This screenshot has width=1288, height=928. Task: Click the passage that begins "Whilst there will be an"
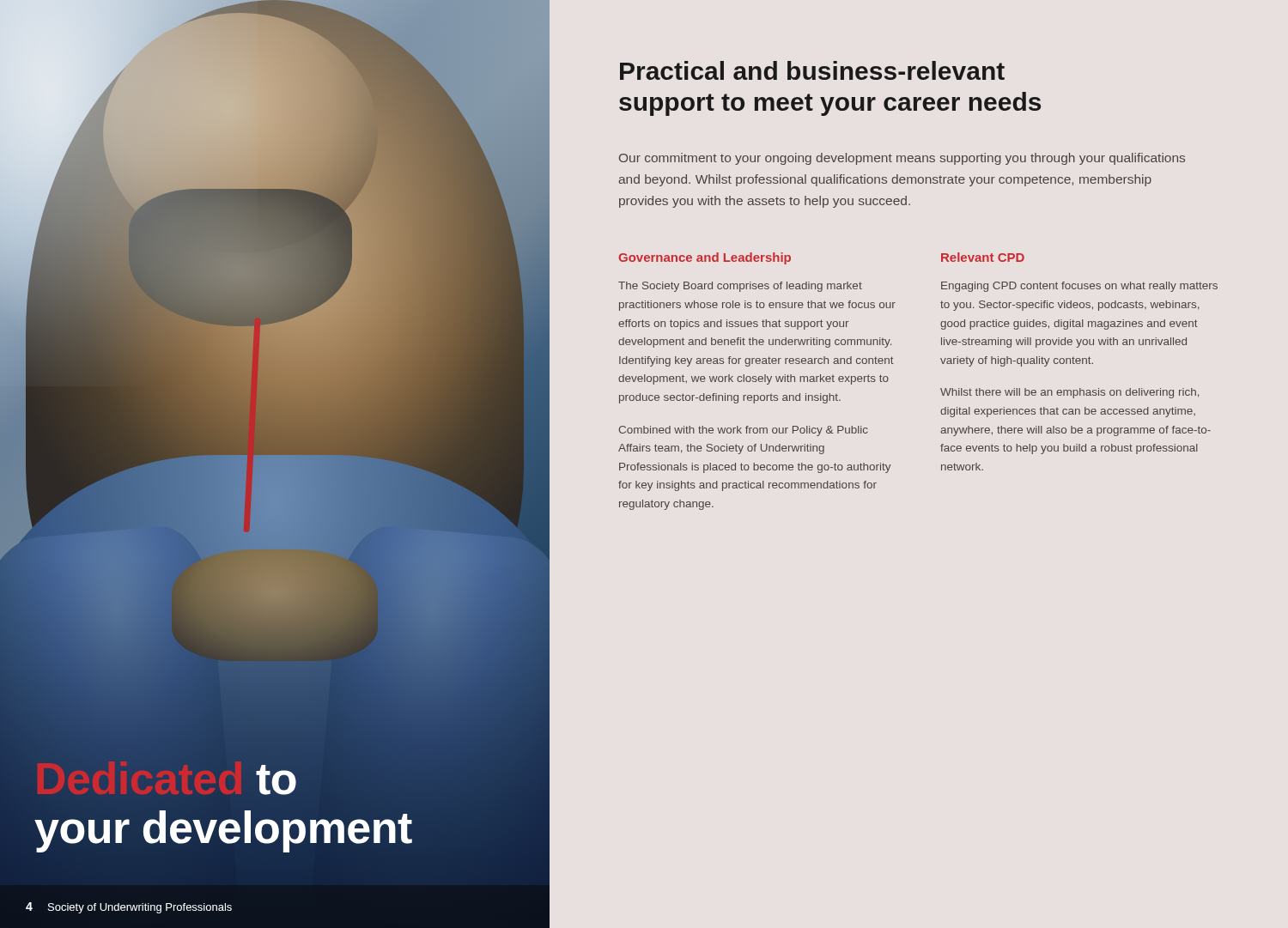pos(1080,430)
